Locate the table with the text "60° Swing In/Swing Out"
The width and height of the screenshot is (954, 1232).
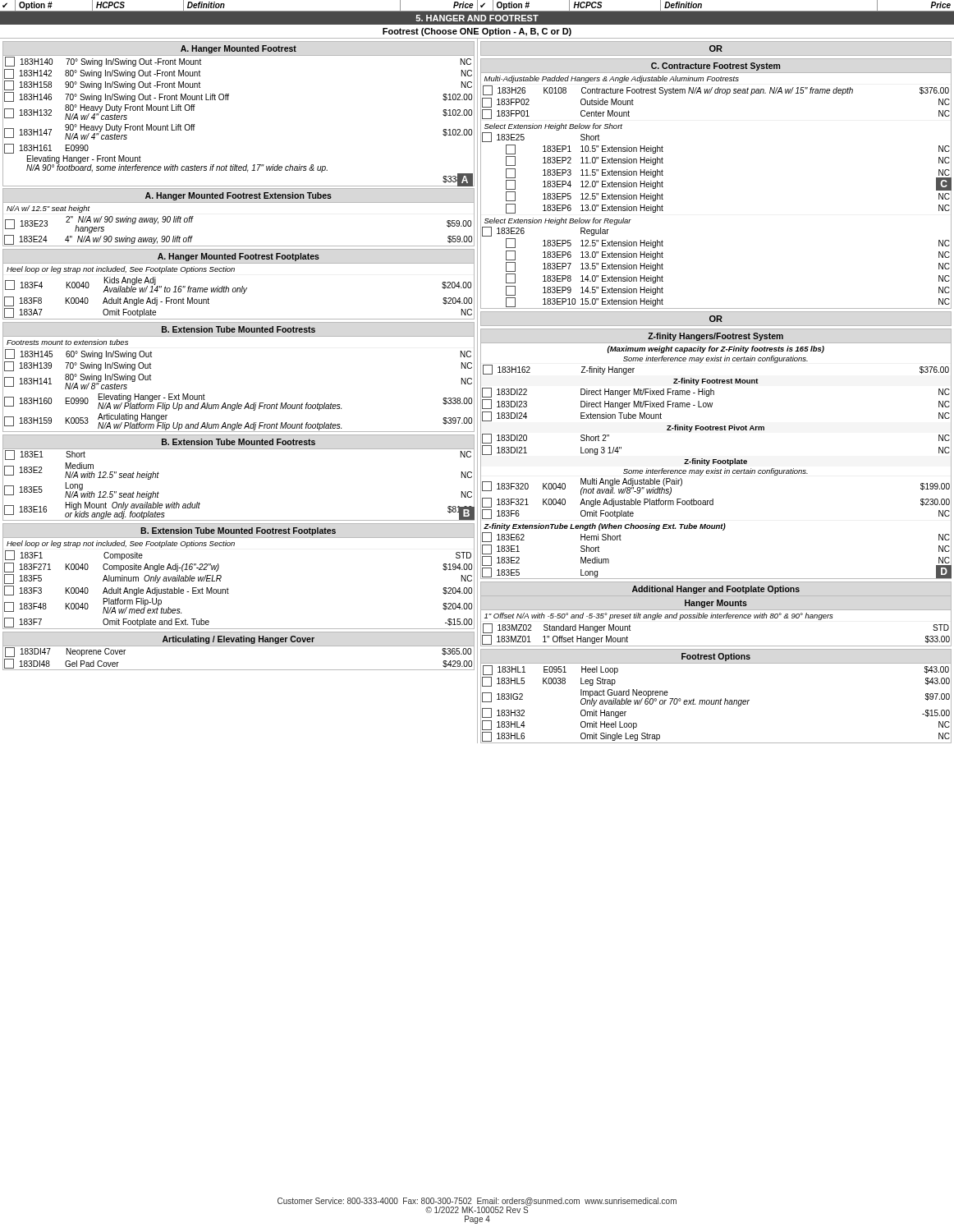pyautogui.click(x=238, y=377)
